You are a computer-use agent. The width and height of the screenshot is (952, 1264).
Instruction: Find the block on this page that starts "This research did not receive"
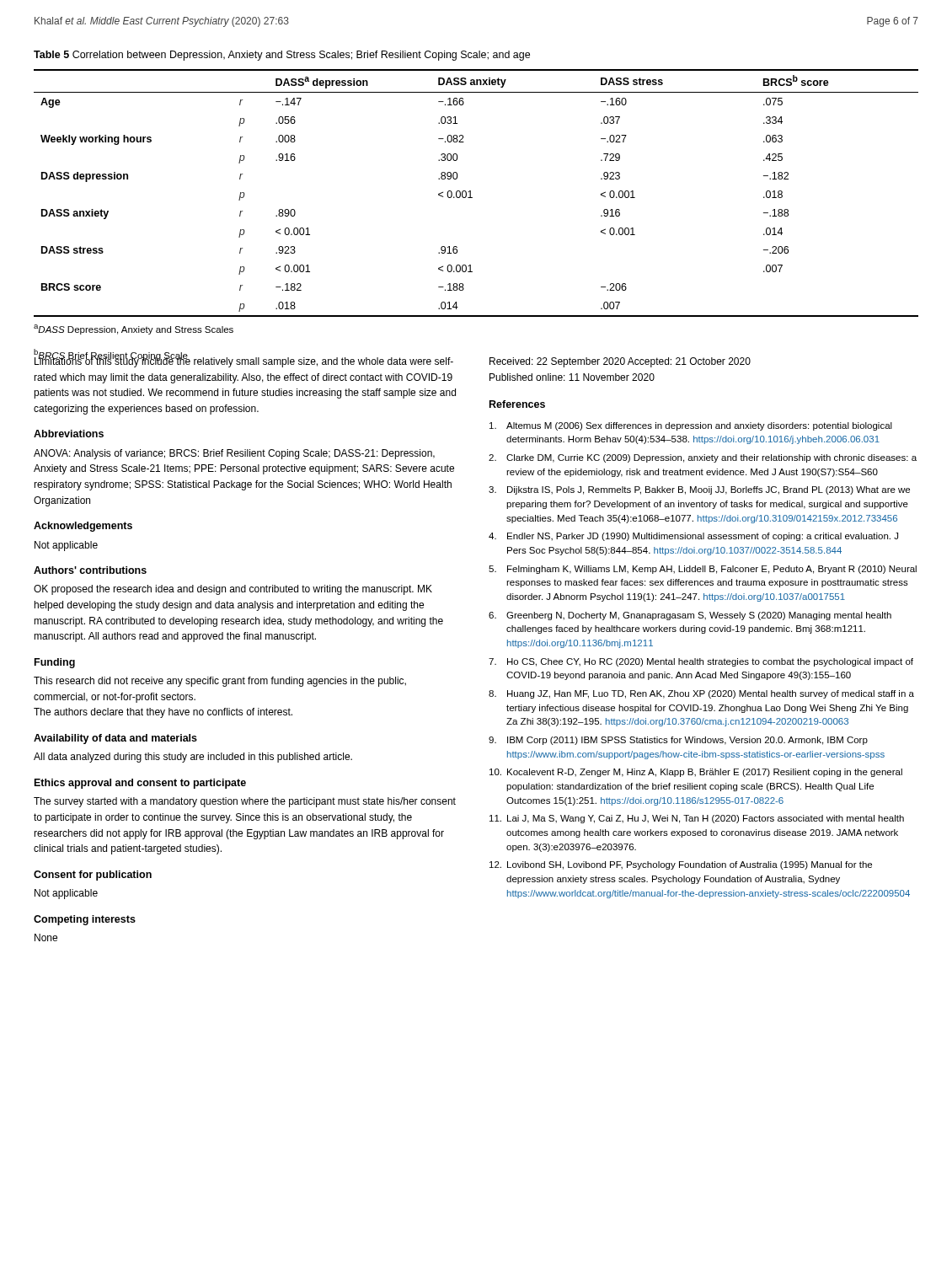point(220,697)
